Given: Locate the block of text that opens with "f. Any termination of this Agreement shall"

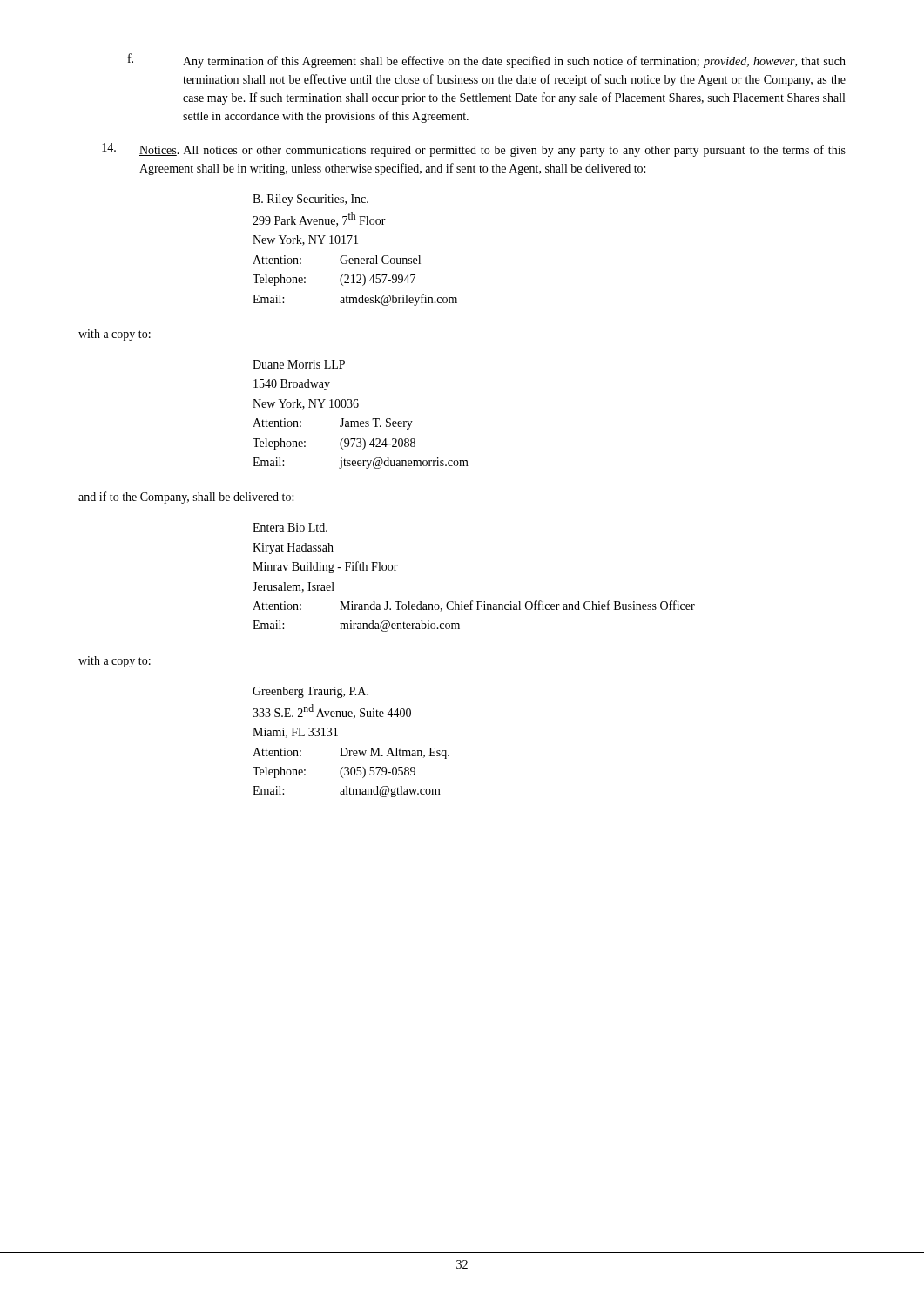Looking at the screenshot, I should pyautogui.click(x=462, y=89).
